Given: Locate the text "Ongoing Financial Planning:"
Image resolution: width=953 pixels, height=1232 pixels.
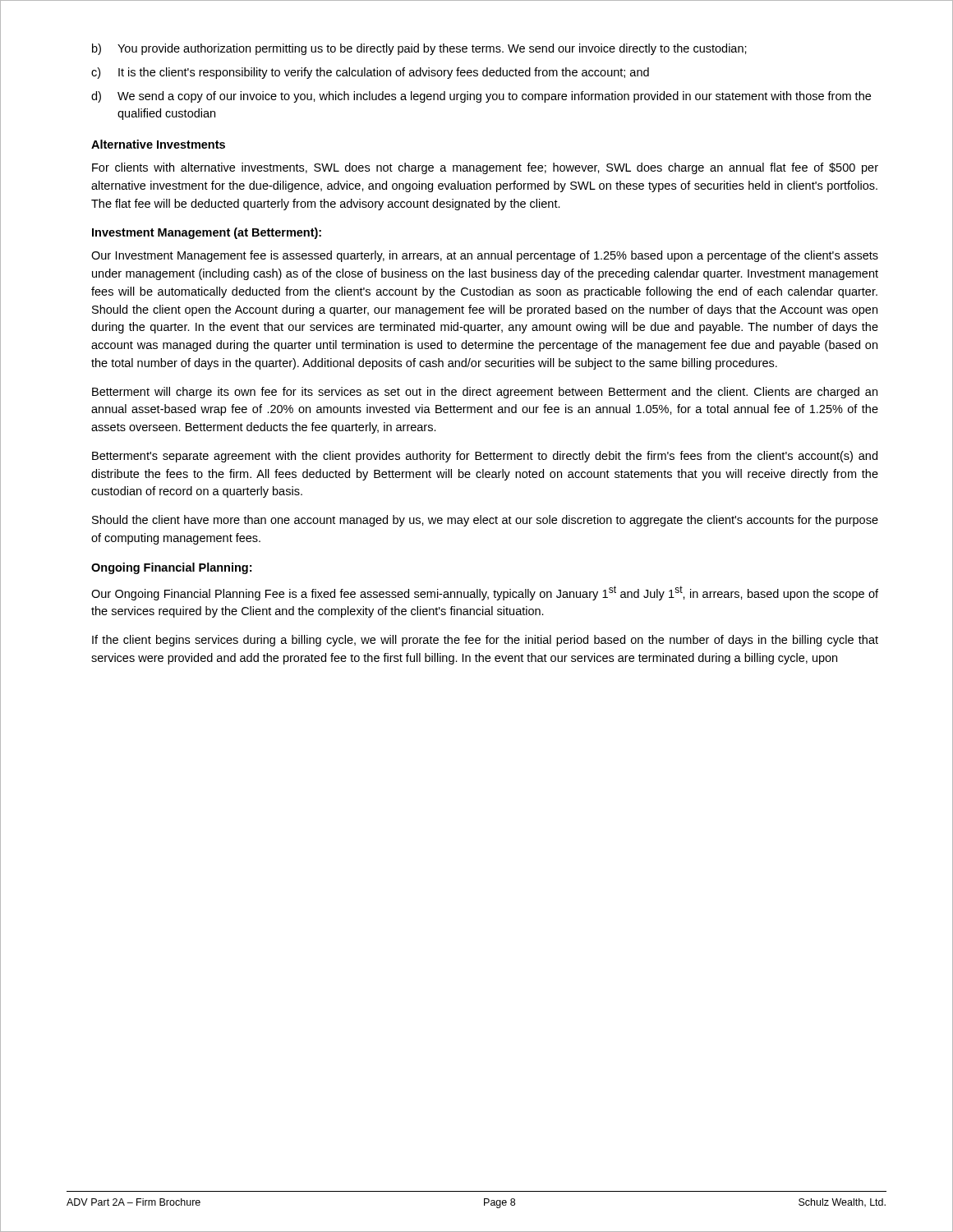Looking at the screenshot, I should [172, 567].
